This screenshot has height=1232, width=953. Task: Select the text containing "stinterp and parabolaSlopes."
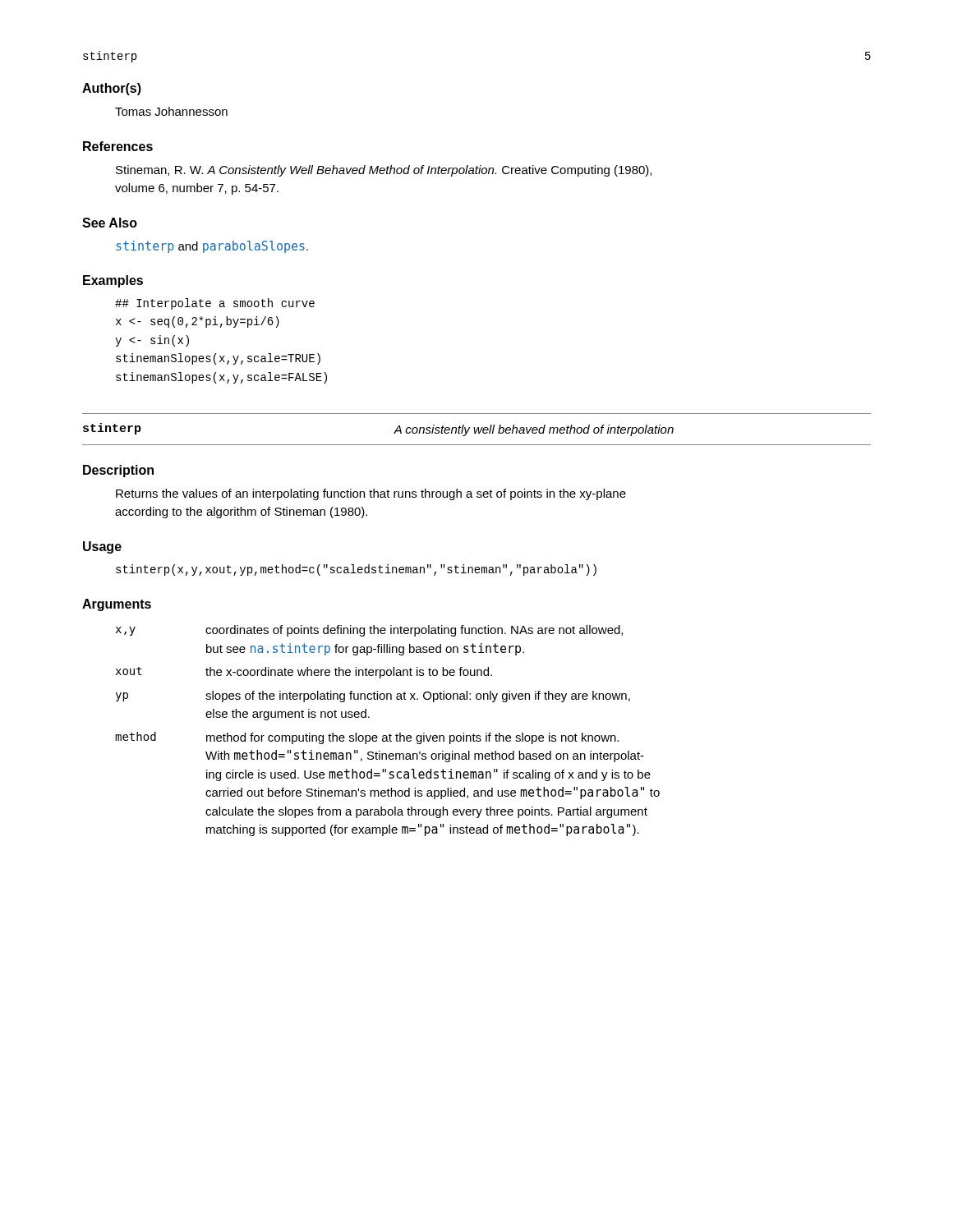coord(212,246)
